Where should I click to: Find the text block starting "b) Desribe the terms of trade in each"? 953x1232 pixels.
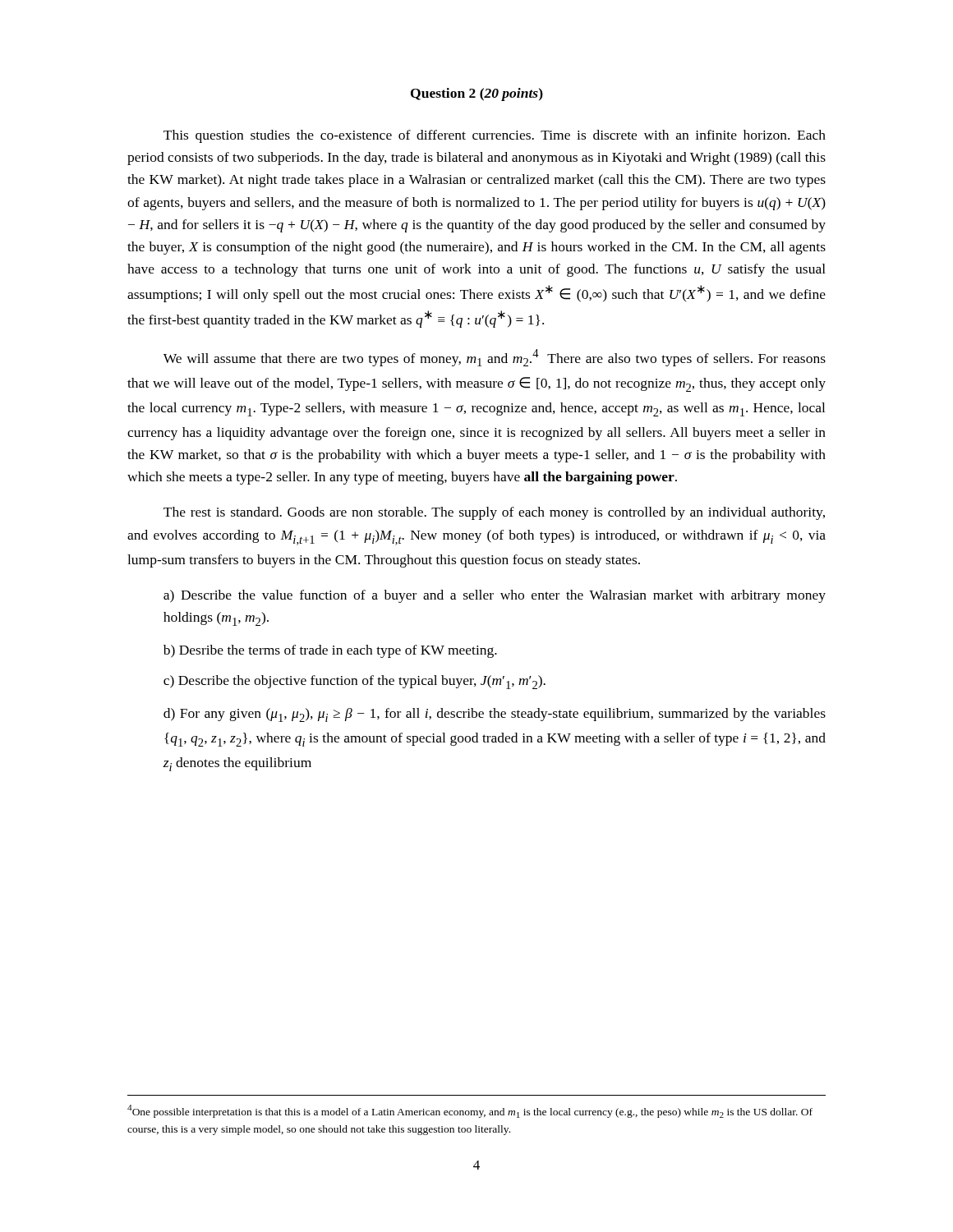click(330, 650)
